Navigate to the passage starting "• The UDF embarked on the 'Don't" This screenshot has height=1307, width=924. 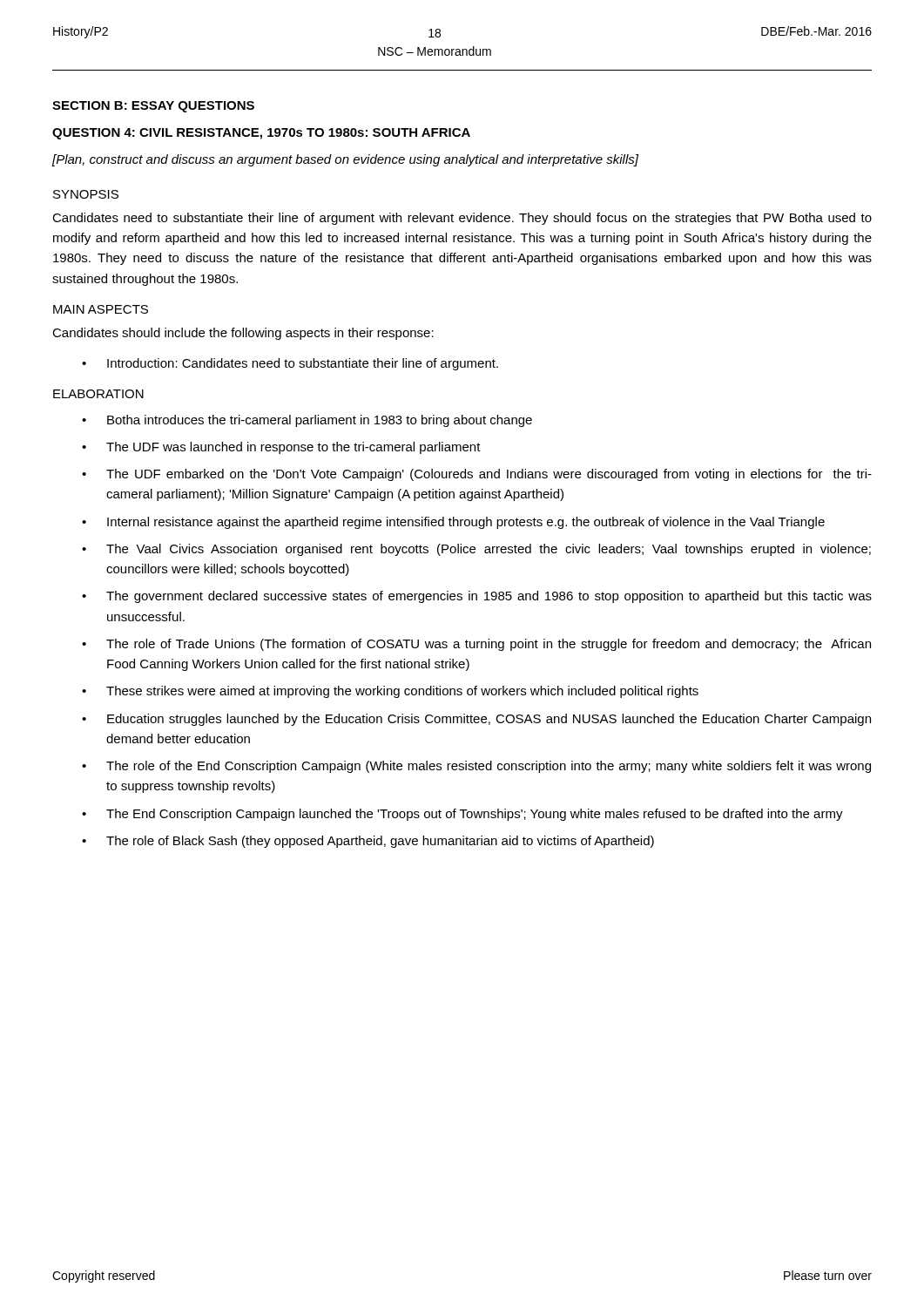click(475, 484)
